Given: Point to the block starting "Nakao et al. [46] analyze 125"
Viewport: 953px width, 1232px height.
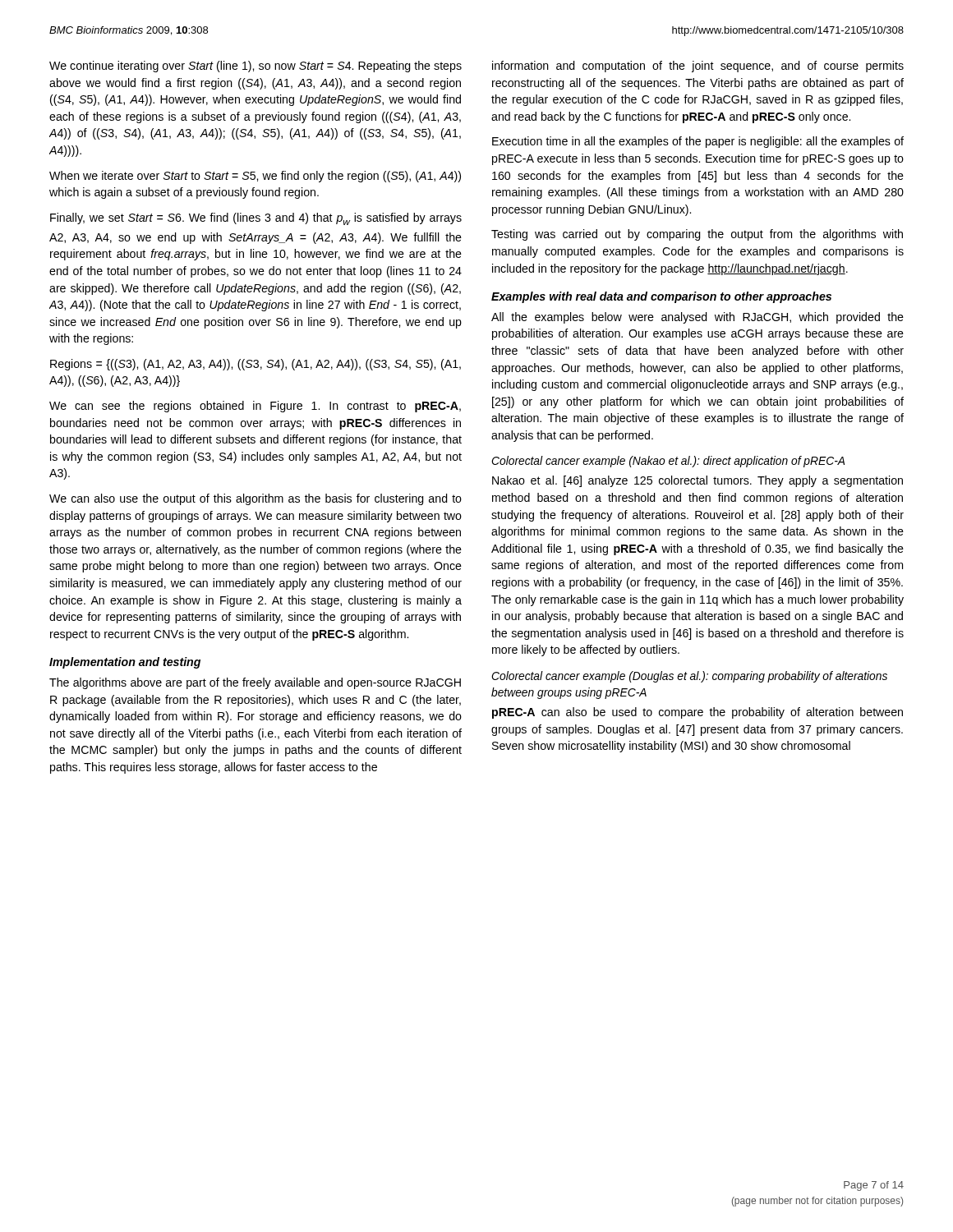Looking at the screenshot, I should coord(698,566).
